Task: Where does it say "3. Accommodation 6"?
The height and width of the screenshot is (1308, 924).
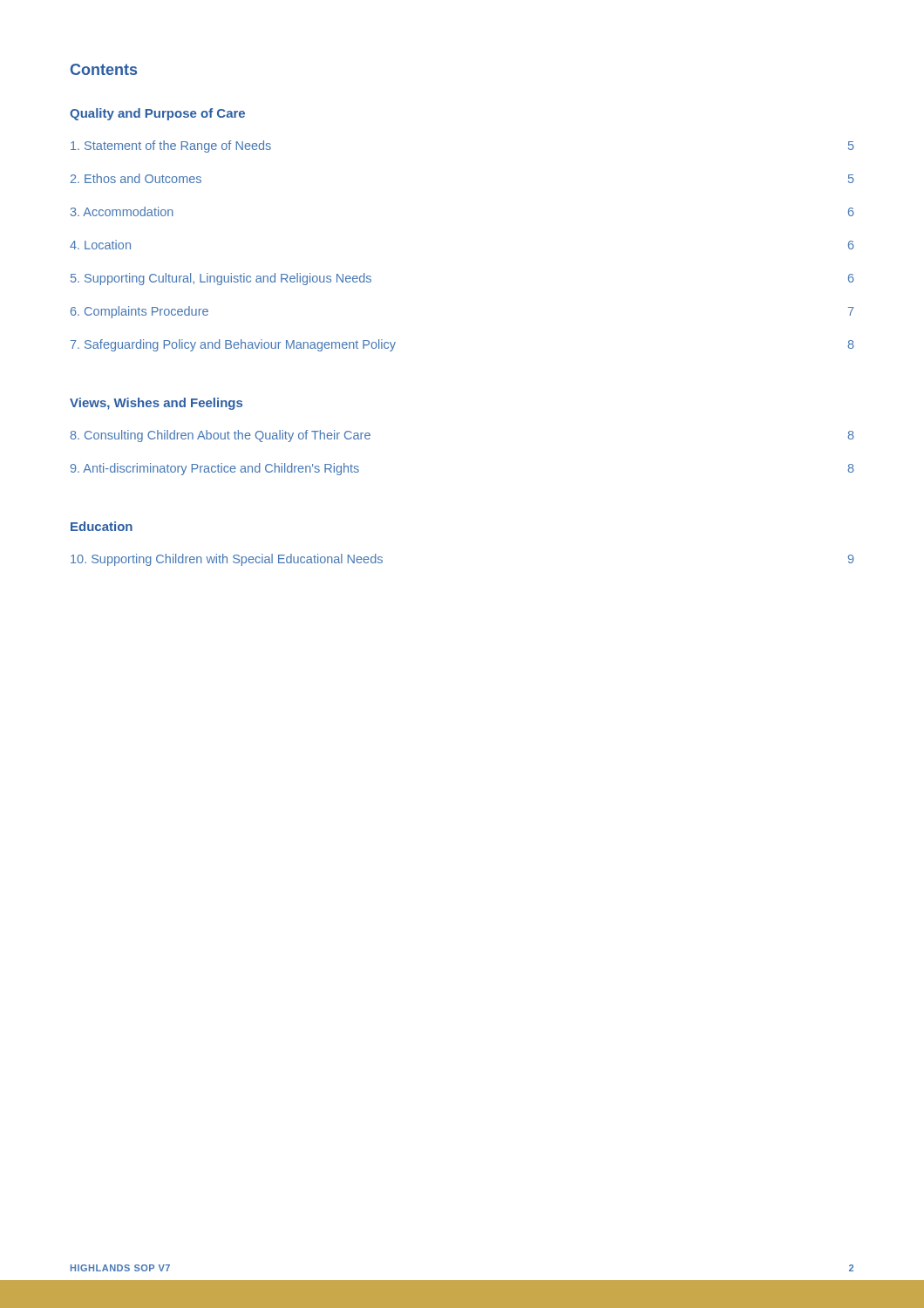Action: (x=127, y=211)
